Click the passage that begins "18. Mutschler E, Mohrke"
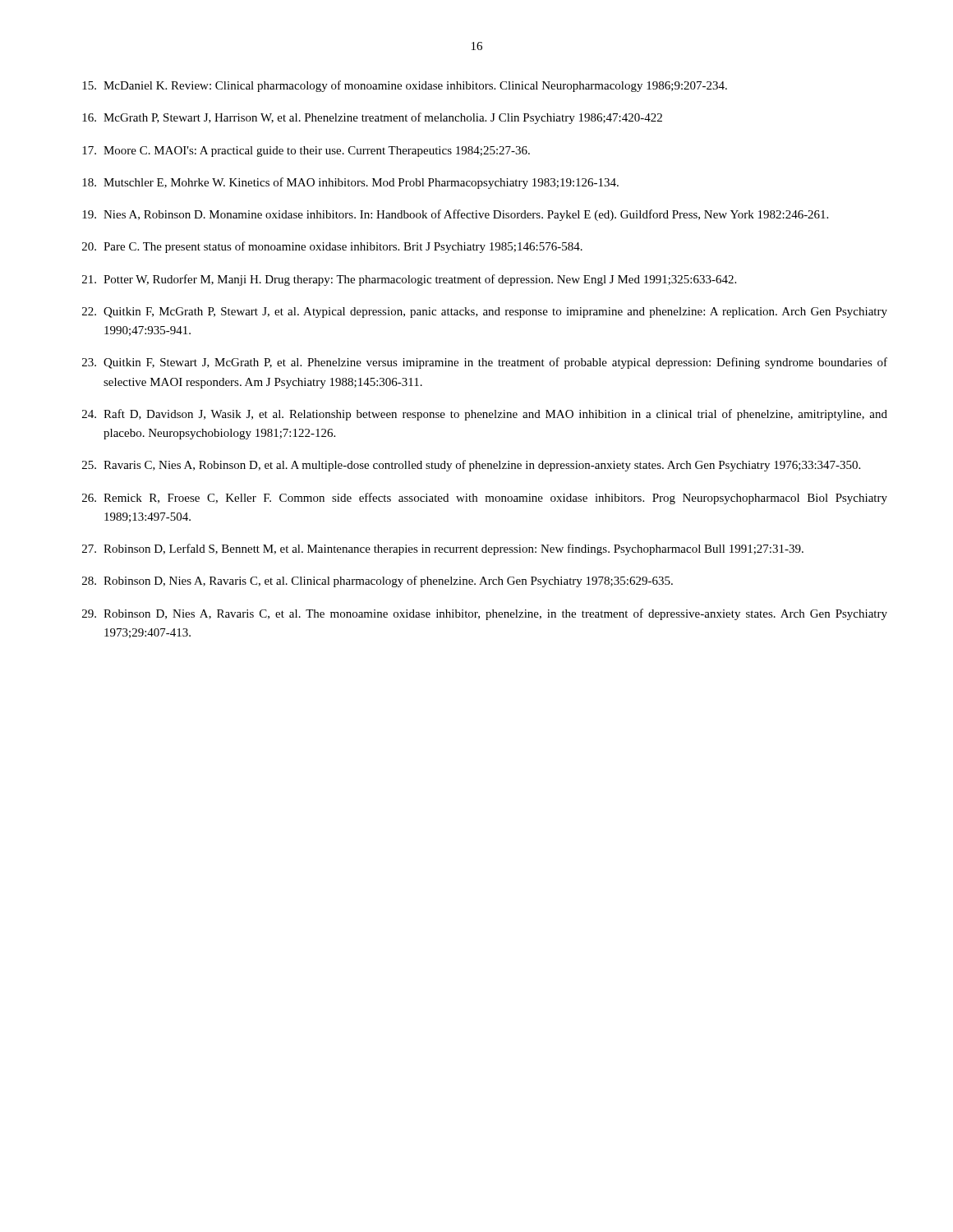Screen dimensions: 1232x953 pyautogui.click(x=476, y=183)
